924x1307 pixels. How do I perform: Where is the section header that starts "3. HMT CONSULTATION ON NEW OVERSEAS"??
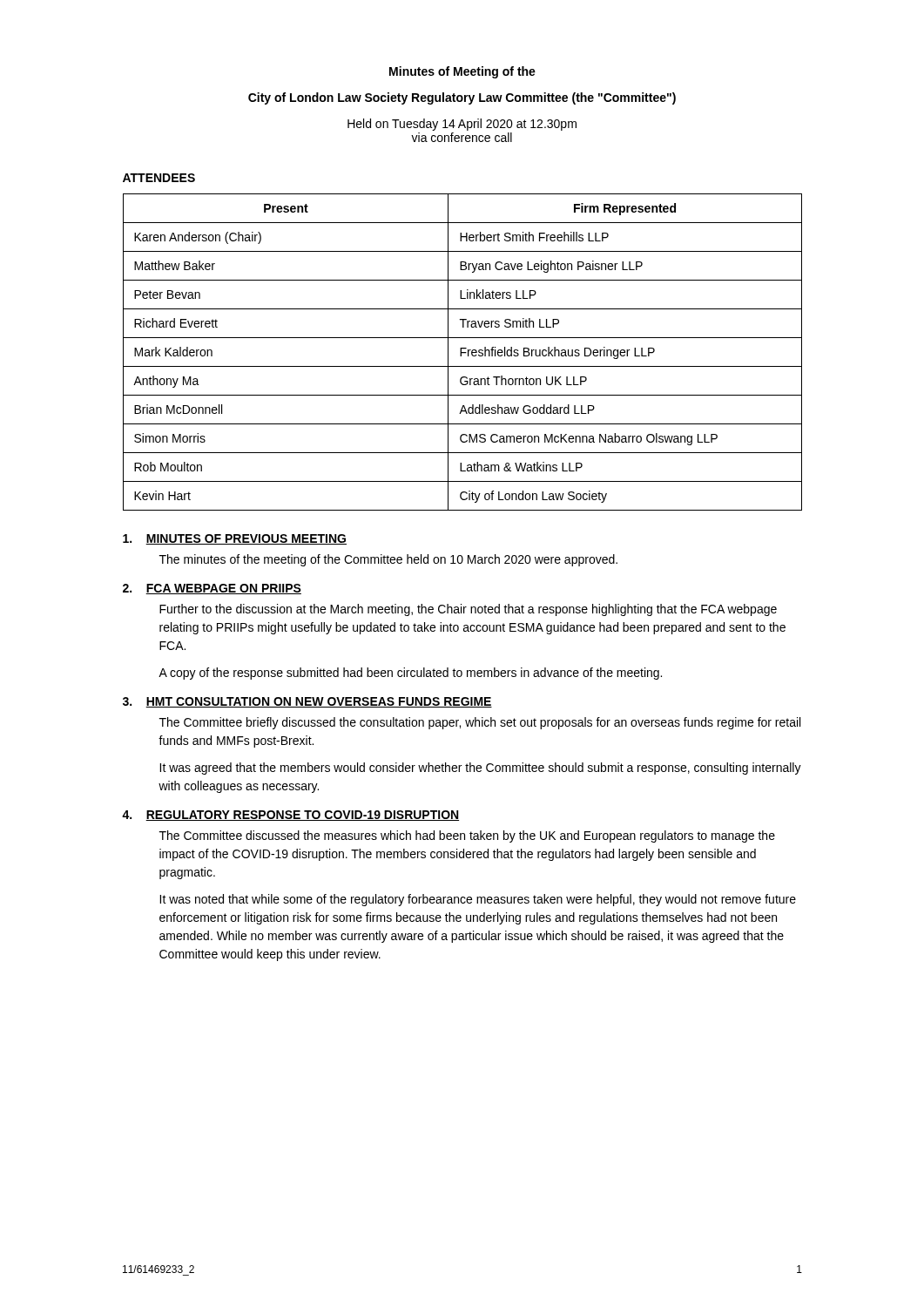coord(307,701)
